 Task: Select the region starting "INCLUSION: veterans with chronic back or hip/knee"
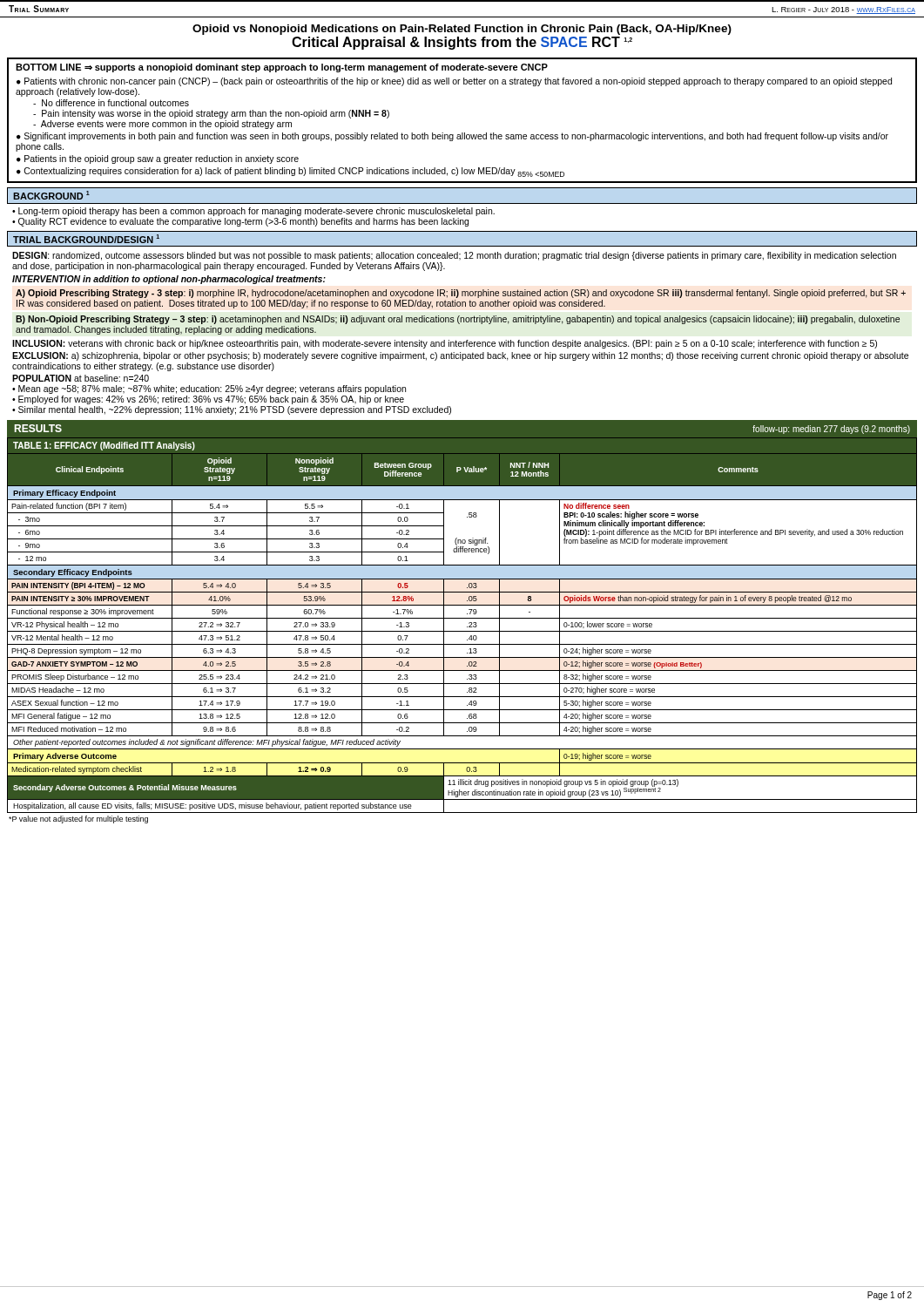tap(445, 344)
